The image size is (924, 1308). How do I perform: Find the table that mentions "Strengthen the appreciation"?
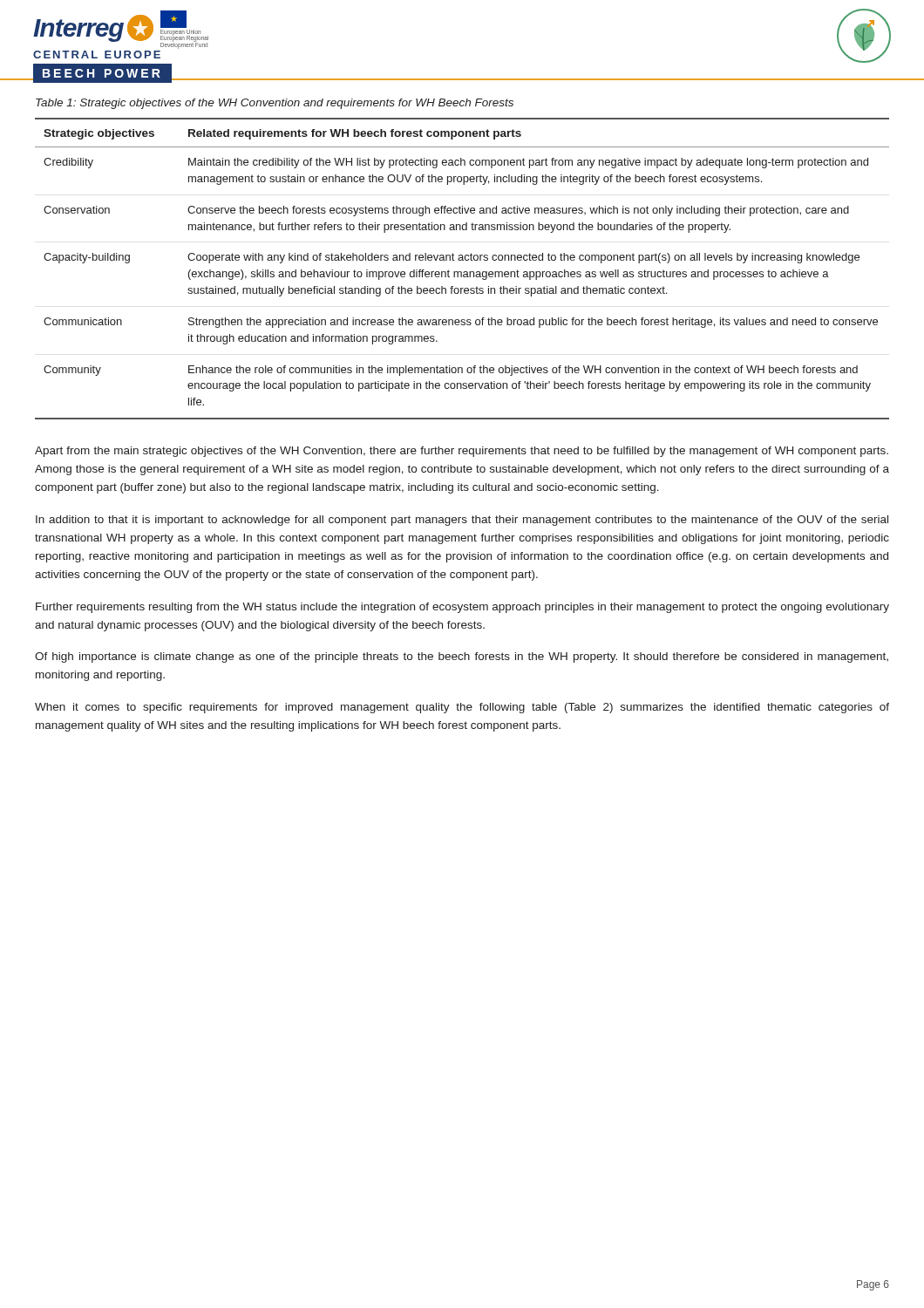point(462,269)
